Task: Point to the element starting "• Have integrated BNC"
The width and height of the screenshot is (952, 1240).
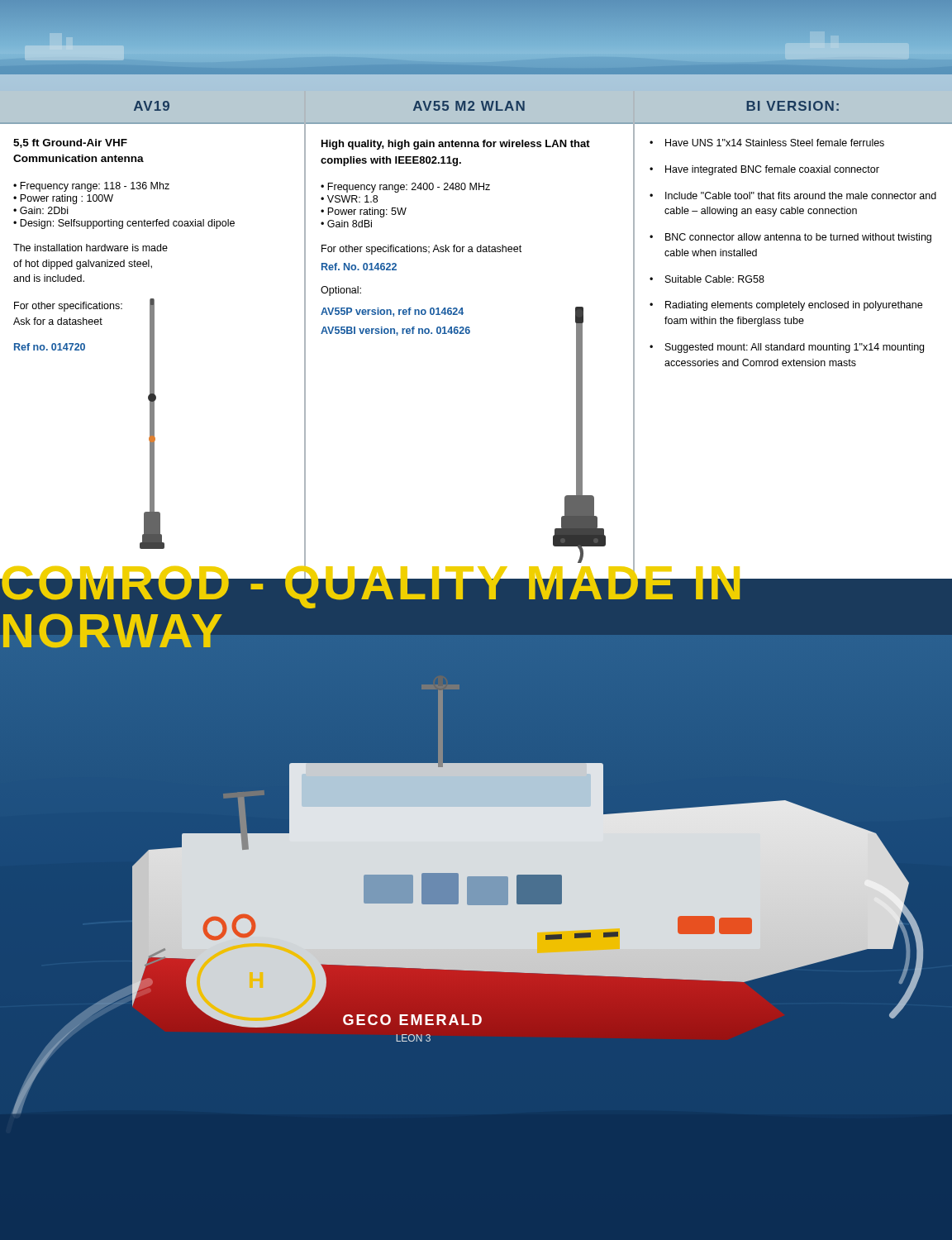Action: (764, 170)
